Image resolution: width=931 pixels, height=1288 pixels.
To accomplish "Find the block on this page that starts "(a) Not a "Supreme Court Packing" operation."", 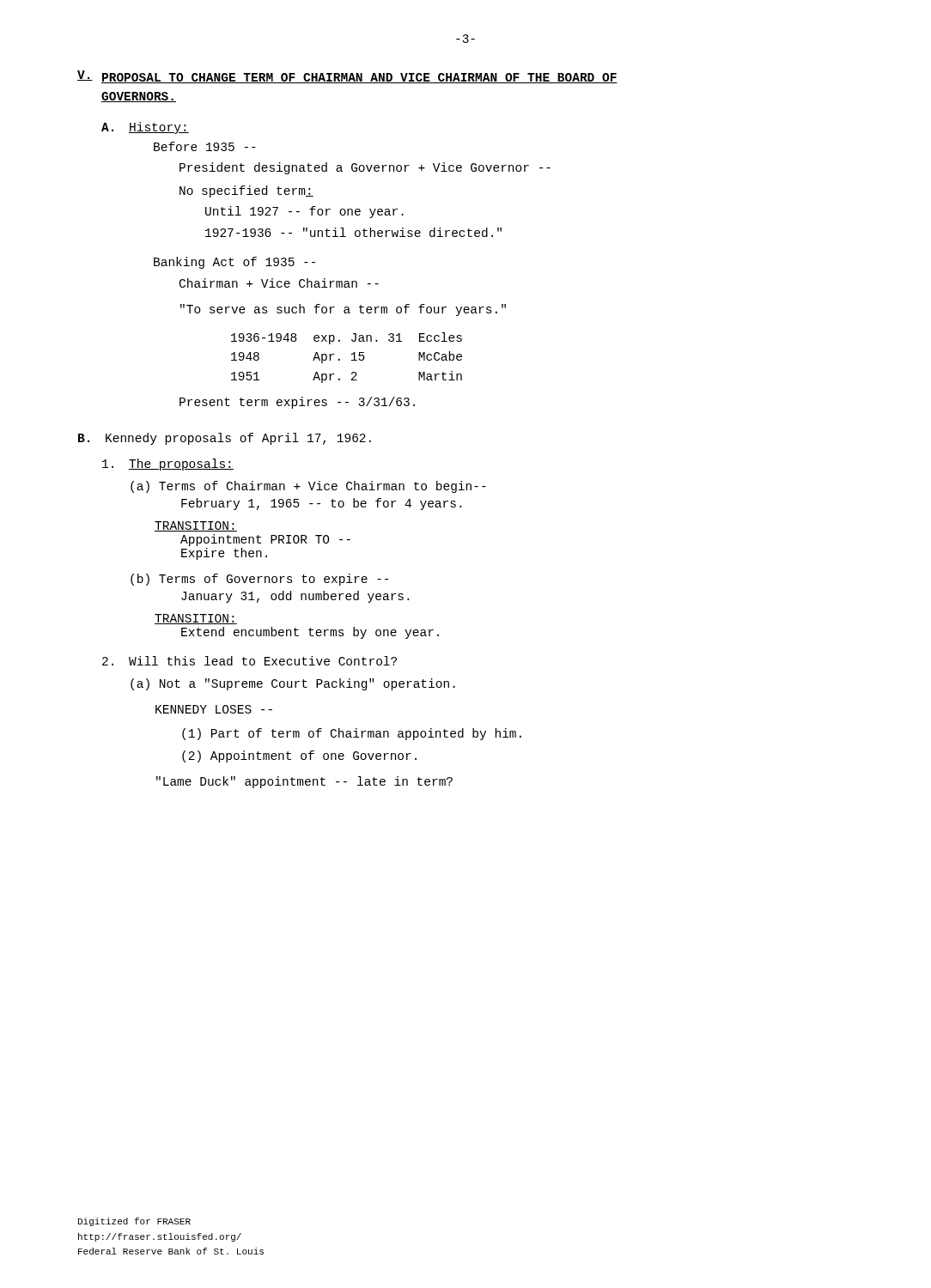I will [500, 733].
